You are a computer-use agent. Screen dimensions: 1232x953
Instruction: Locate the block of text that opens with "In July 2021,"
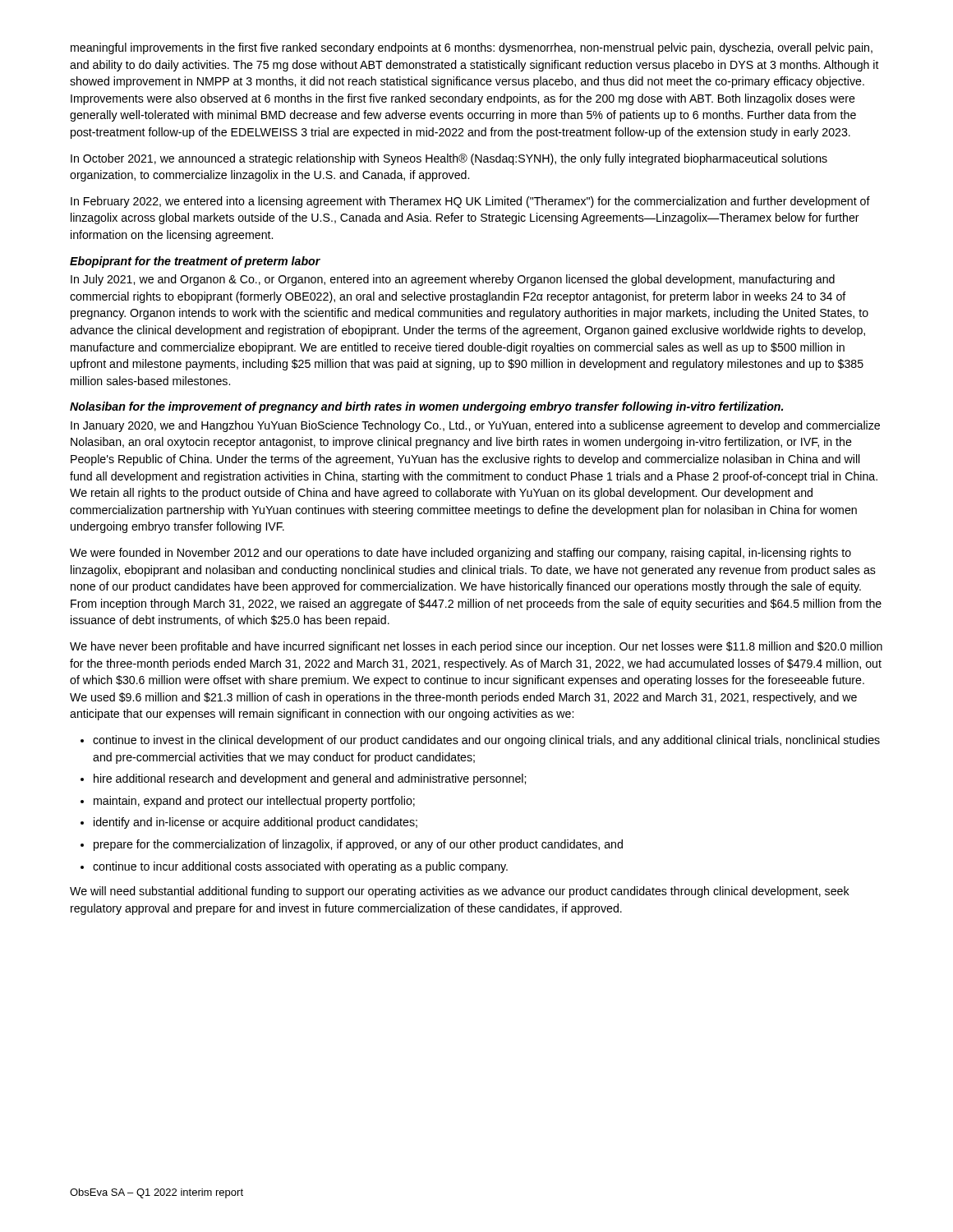point(469,330)
